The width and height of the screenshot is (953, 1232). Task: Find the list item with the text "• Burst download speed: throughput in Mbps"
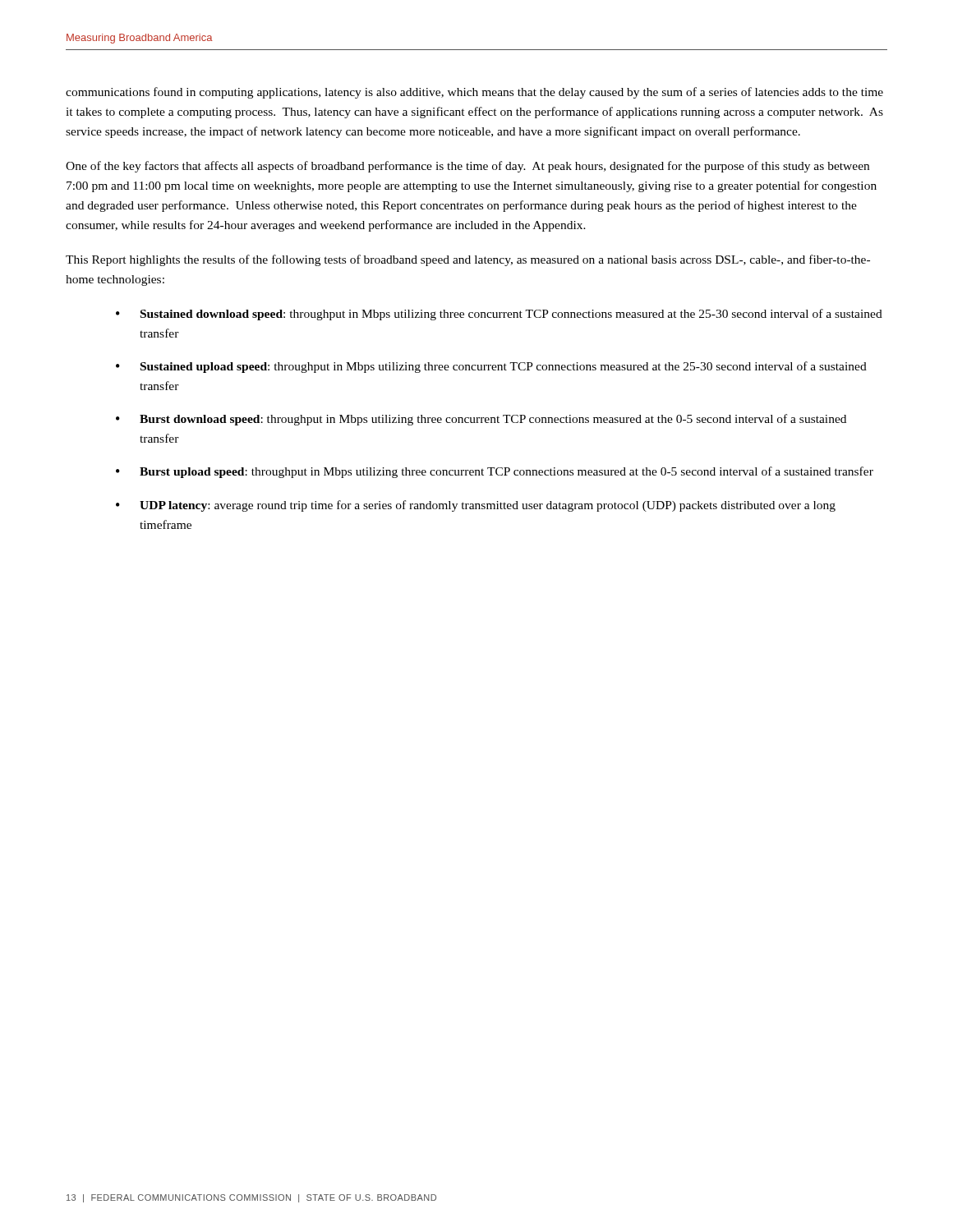[501, 429]
